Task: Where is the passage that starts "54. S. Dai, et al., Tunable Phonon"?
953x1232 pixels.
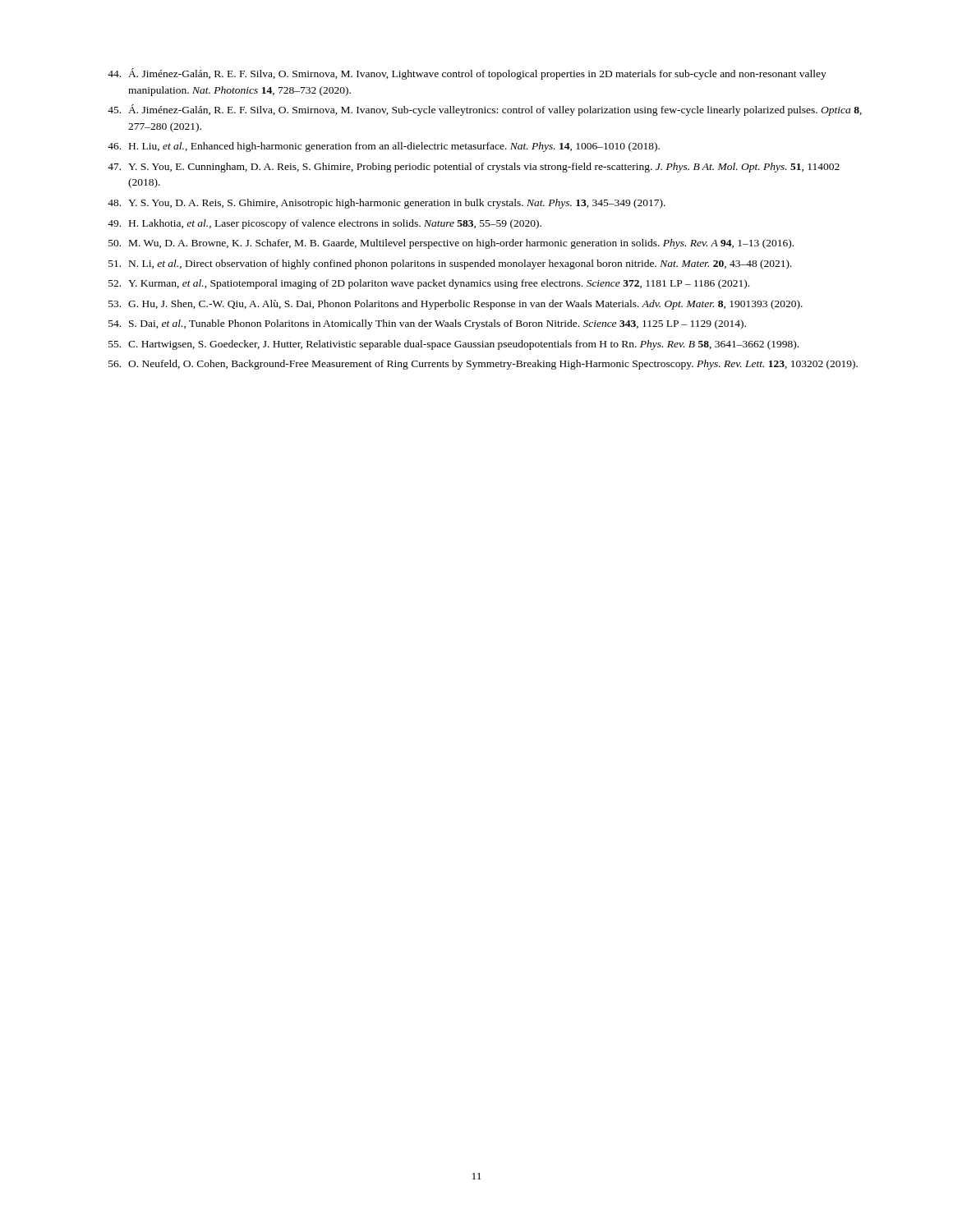Action: pyautogui.click(x=476, y=324)
